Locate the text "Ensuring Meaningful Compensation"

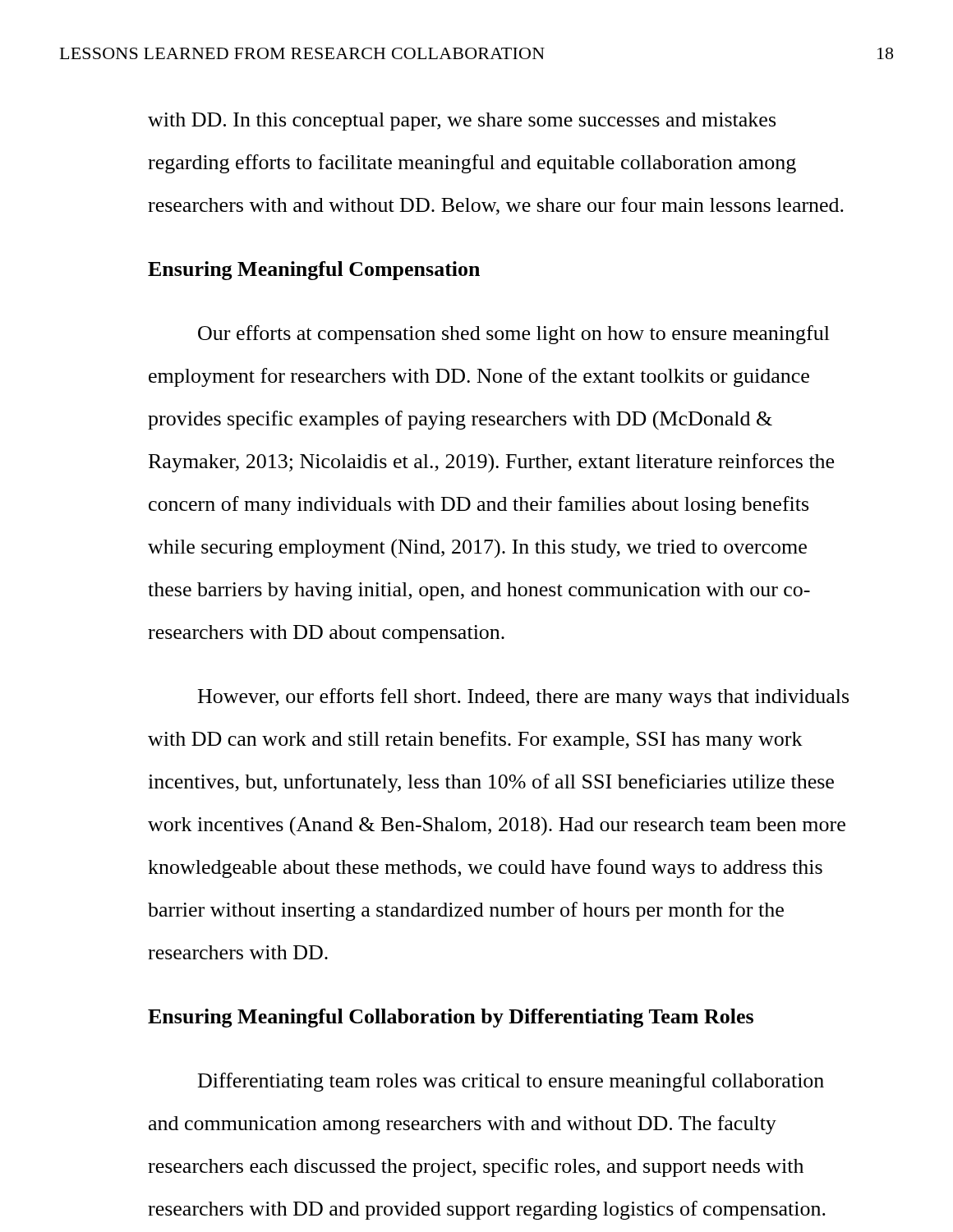[x=314, y=269]
